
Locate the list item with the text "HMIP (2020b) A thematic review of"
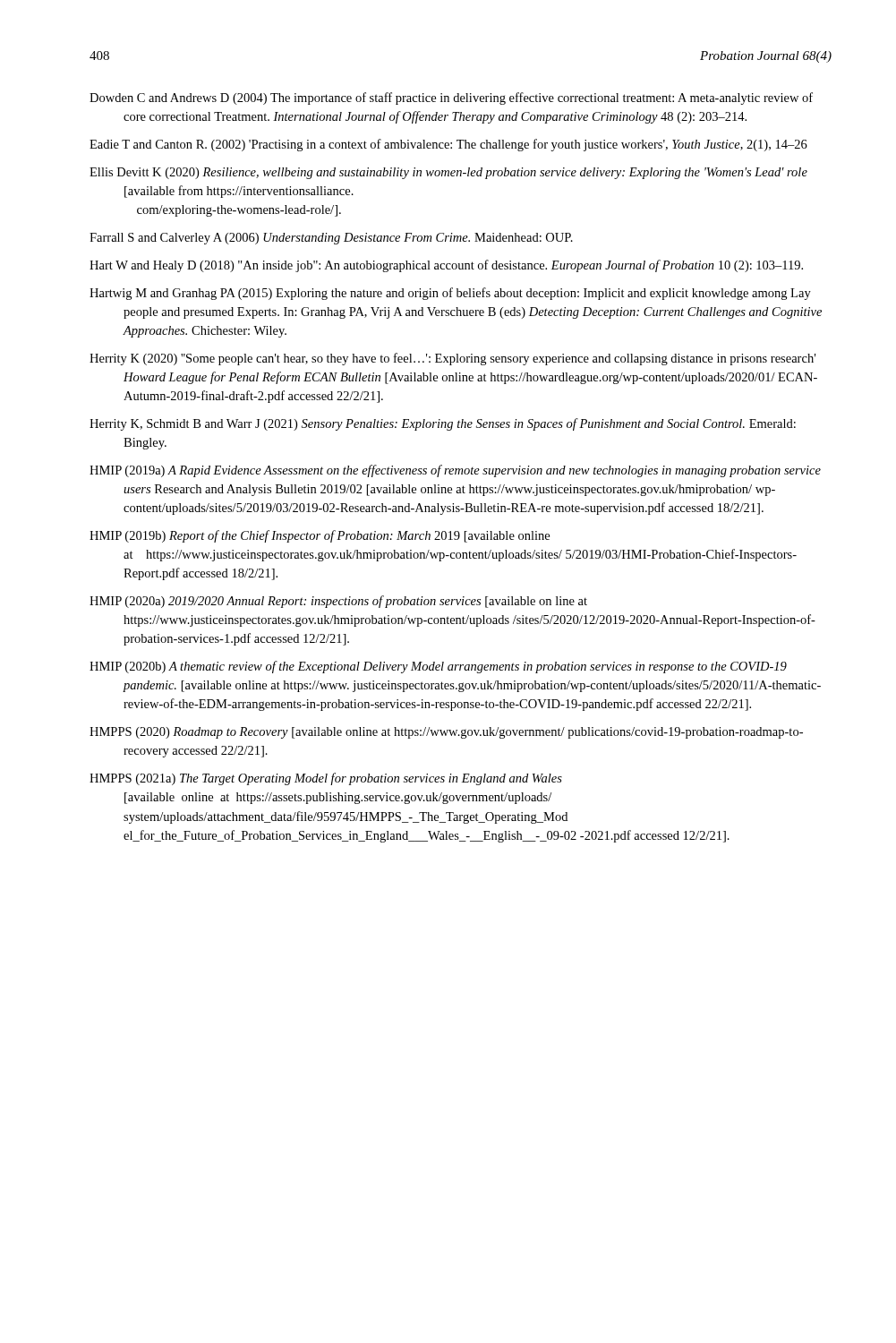coord(455,685)
